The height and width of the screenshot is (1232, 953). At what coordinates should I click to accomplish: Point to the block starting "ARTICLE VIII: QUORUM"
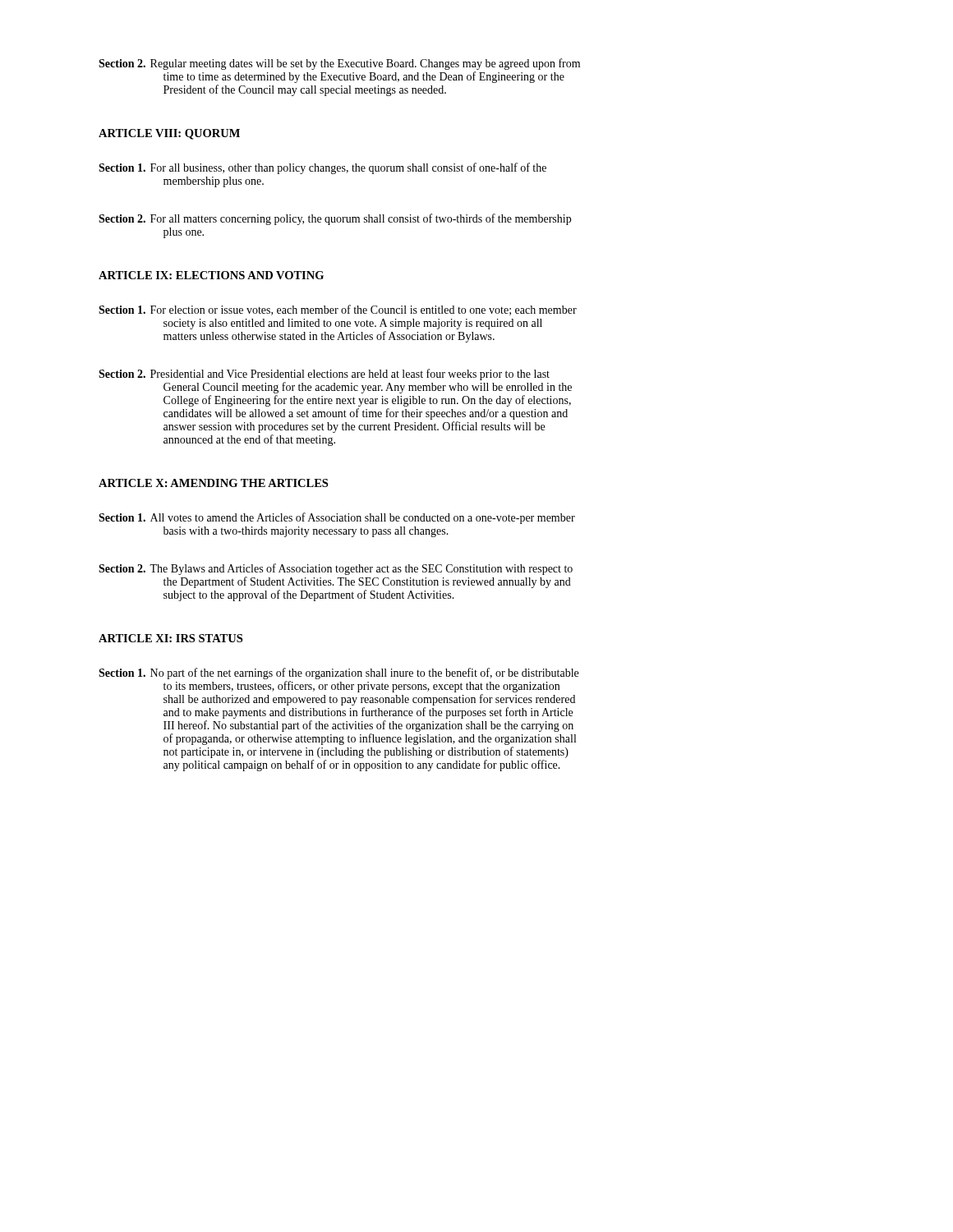click(x=169, y=133)
